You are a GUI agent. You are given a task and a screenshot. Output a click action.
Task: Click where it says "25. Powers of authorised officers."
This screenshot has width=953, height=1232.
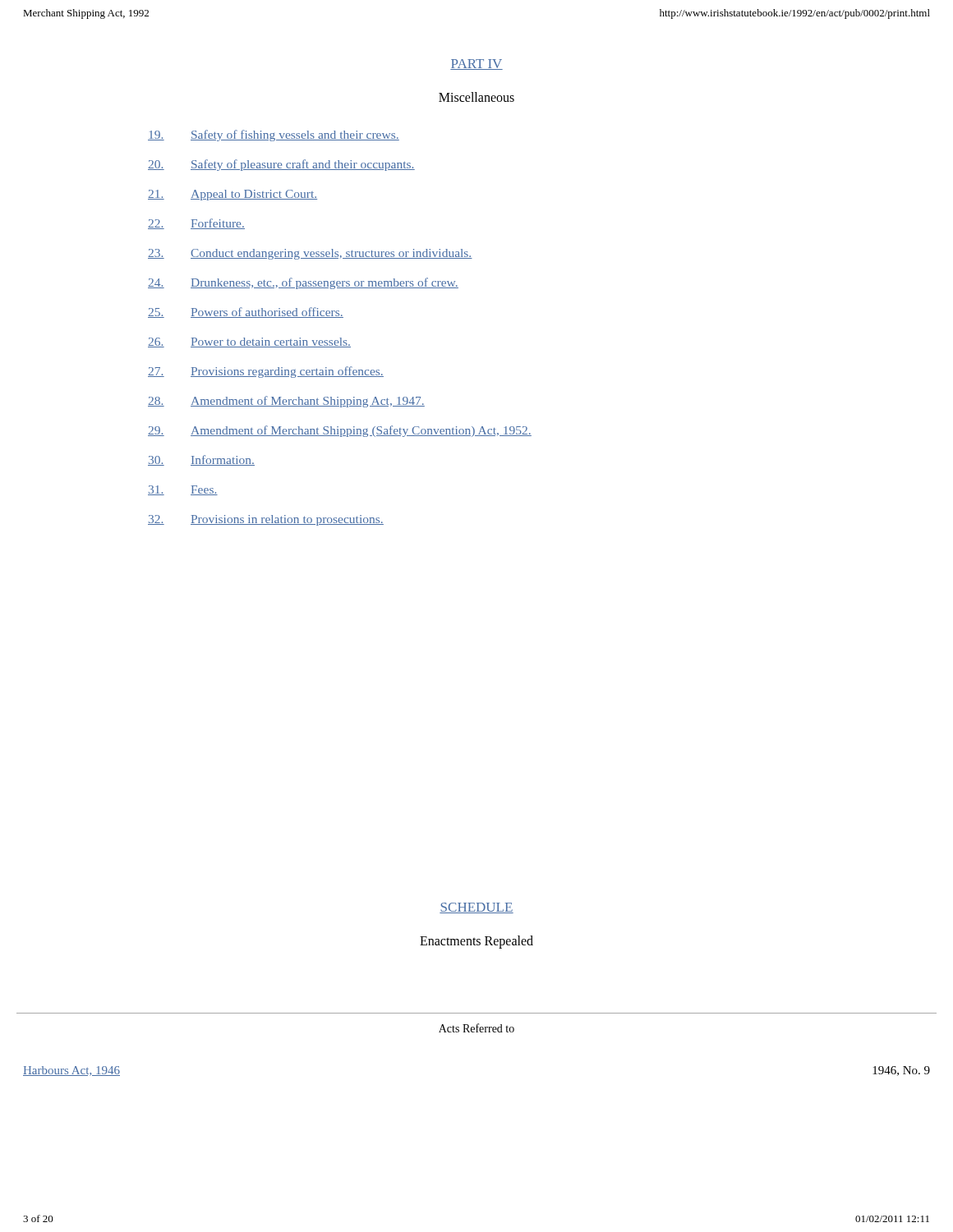(x=246, y=312)
